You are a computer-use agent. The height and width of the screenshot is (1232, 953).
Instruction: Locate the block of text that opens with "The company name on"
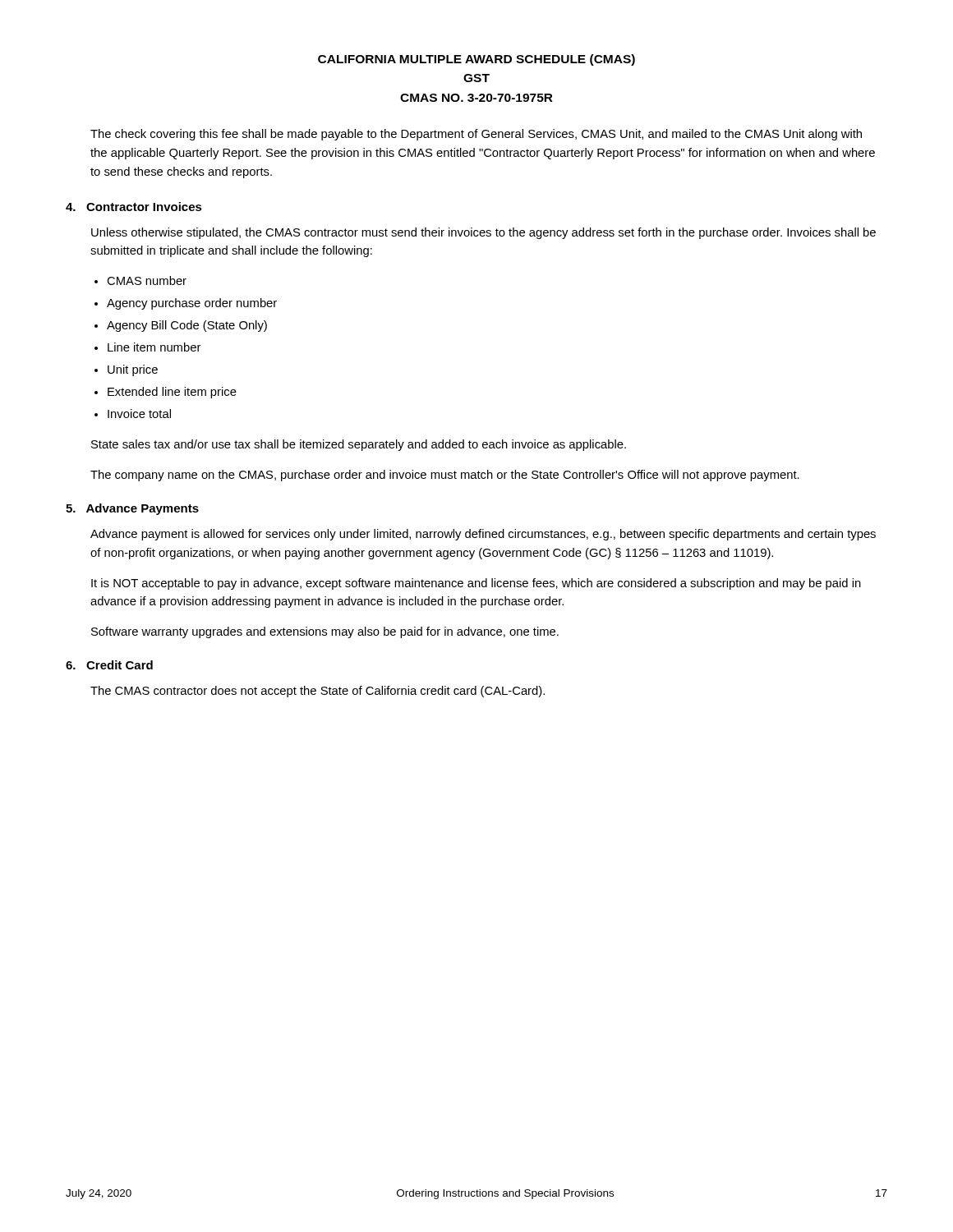click(x=445, y=475)
